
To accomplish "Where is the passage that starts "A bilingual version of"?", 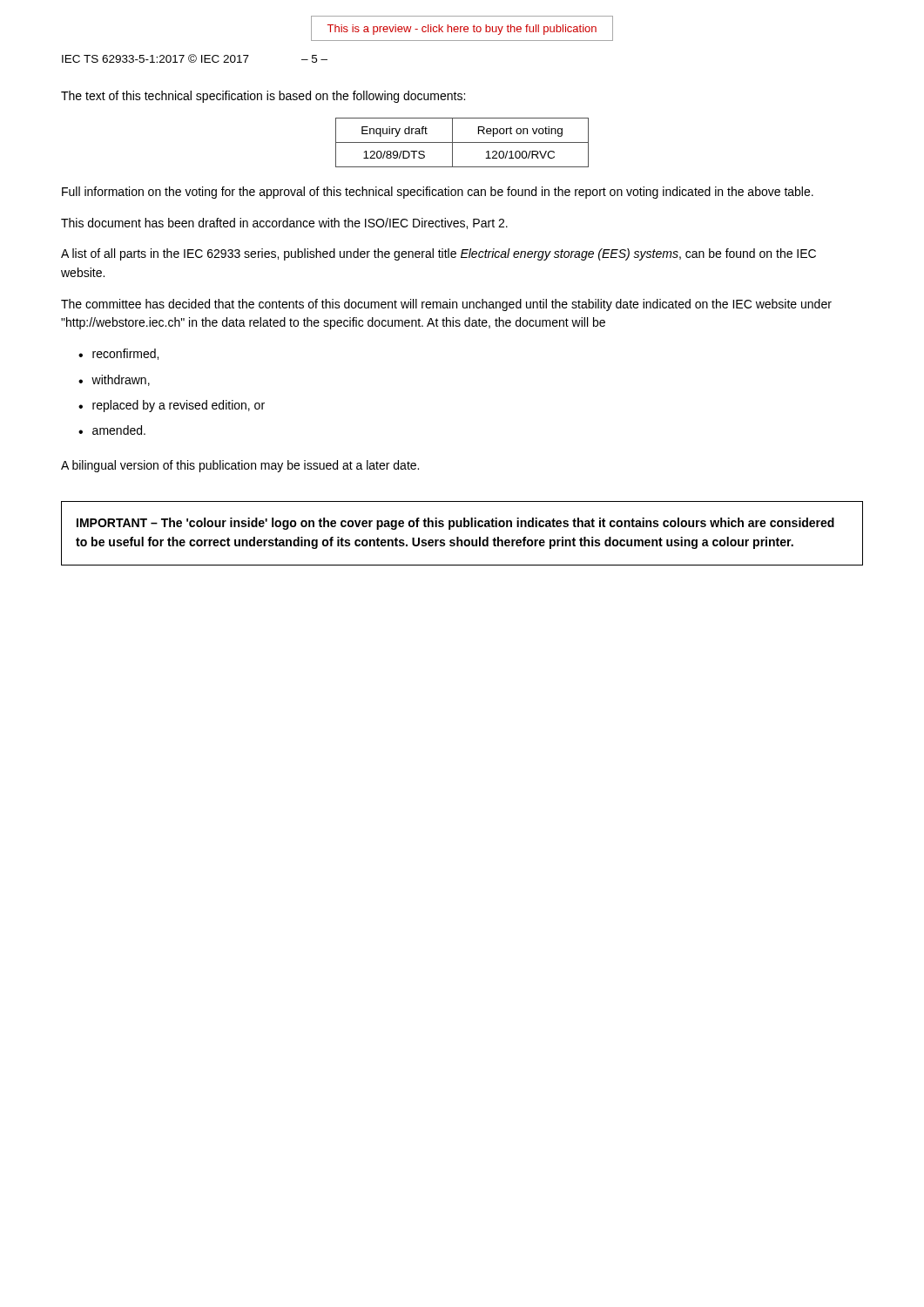I will [241, 465].
